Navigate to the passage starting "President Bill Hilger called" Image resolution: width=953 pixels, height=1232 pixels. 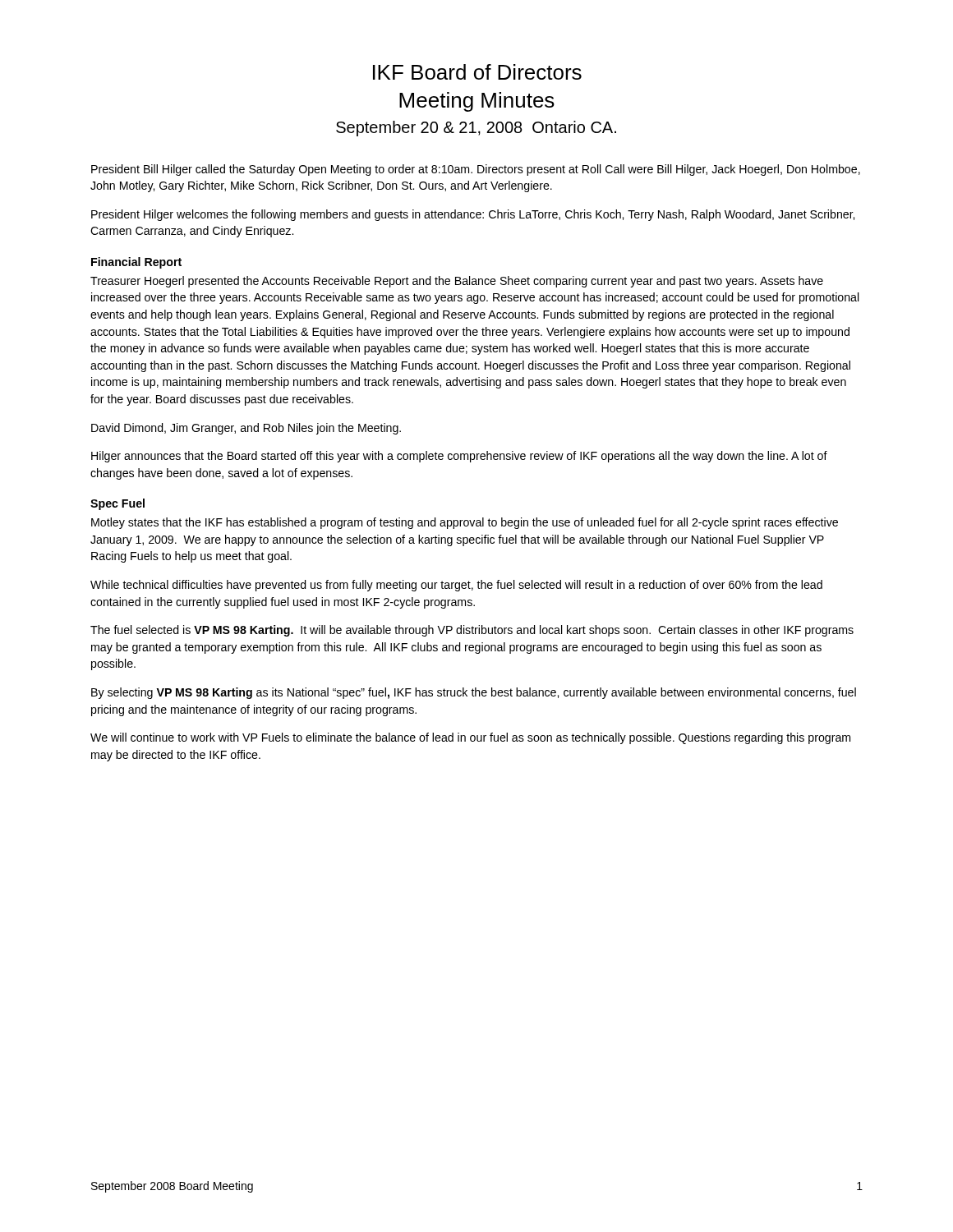pos(475,177)
